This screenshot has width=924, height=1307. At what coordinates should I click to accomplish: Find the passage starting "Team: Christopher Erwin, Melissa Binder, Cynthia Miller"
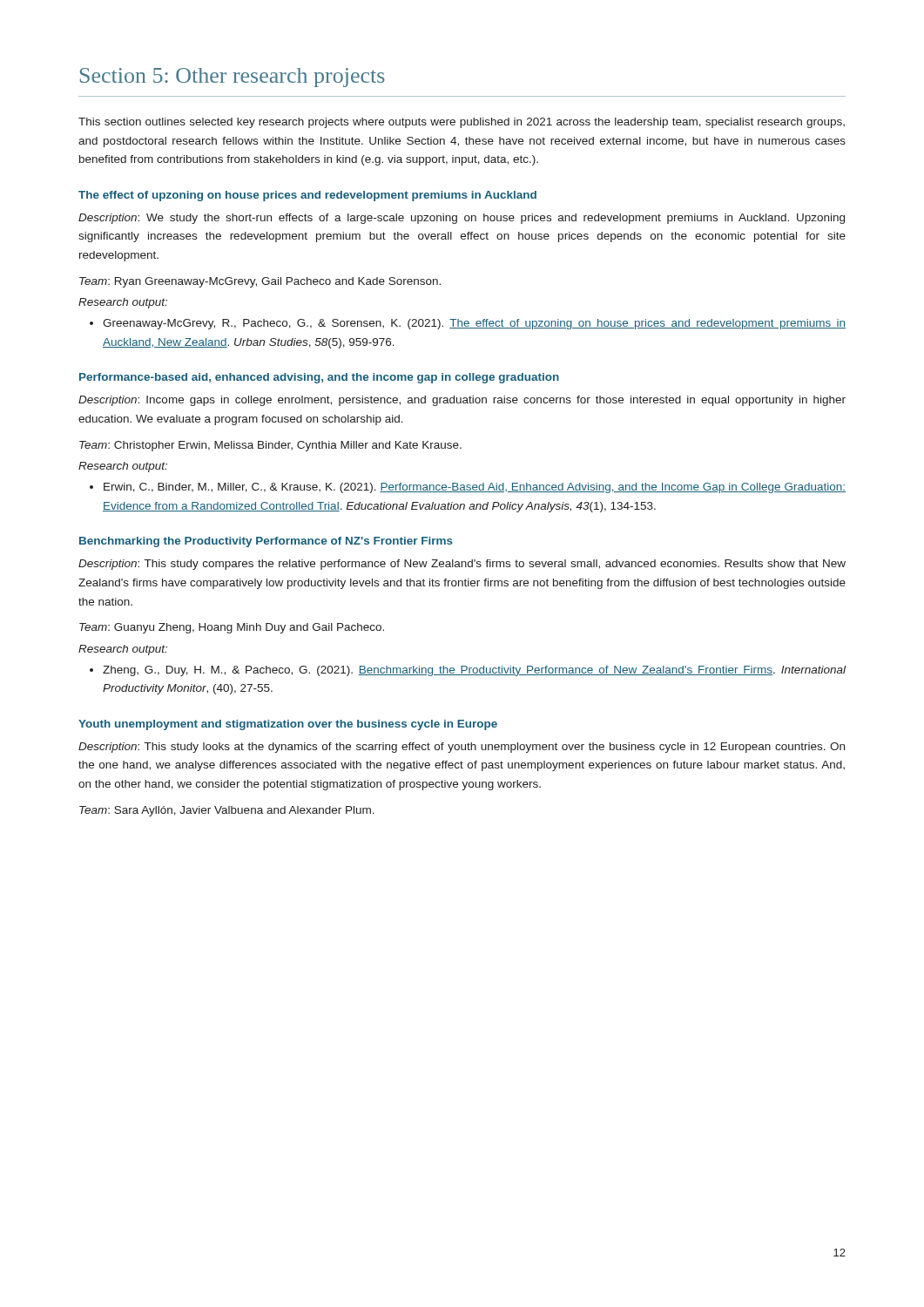[x=462, y=445]
